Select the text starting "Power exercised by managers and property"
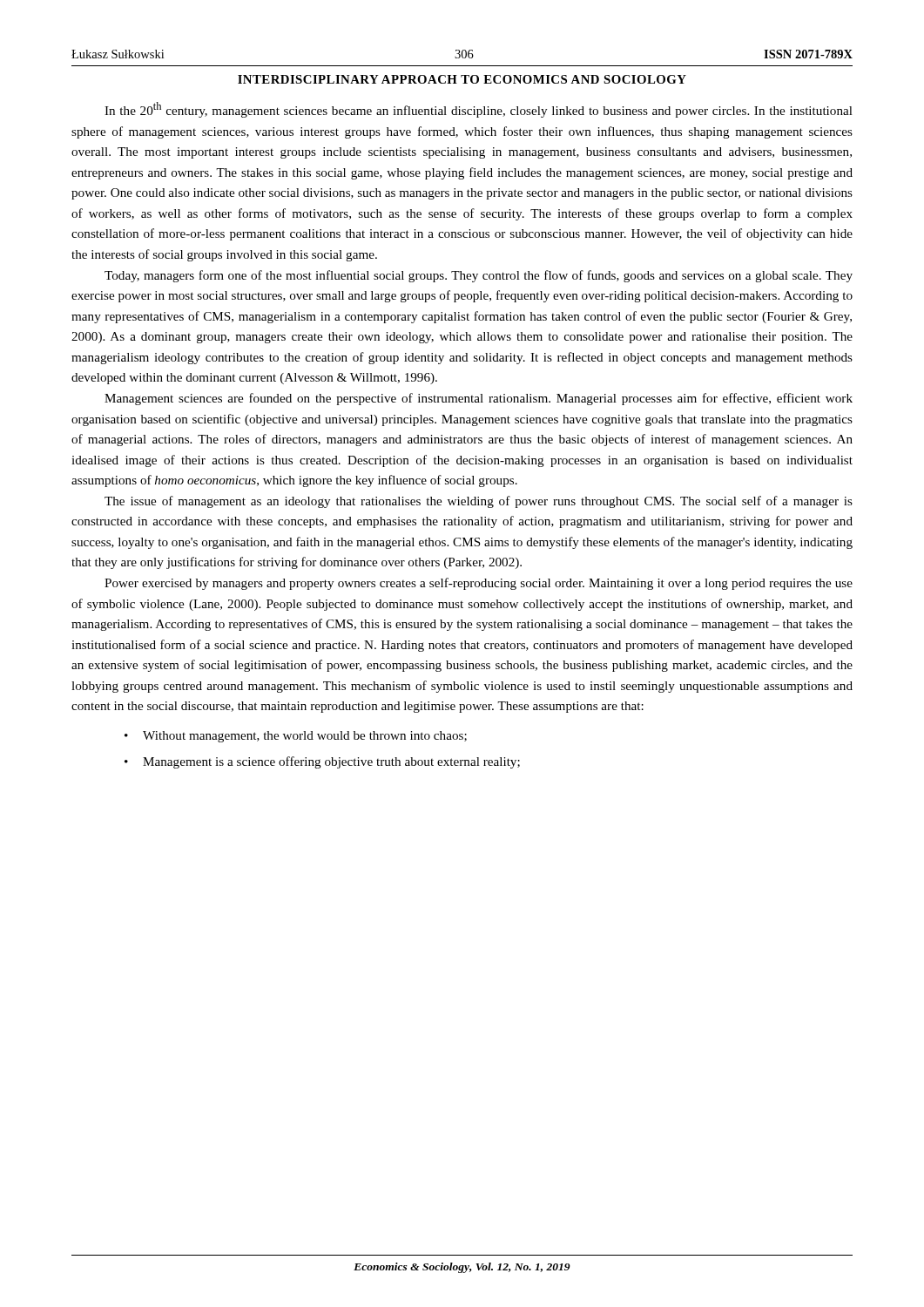 pyautogui.click(x=462, y=644)
